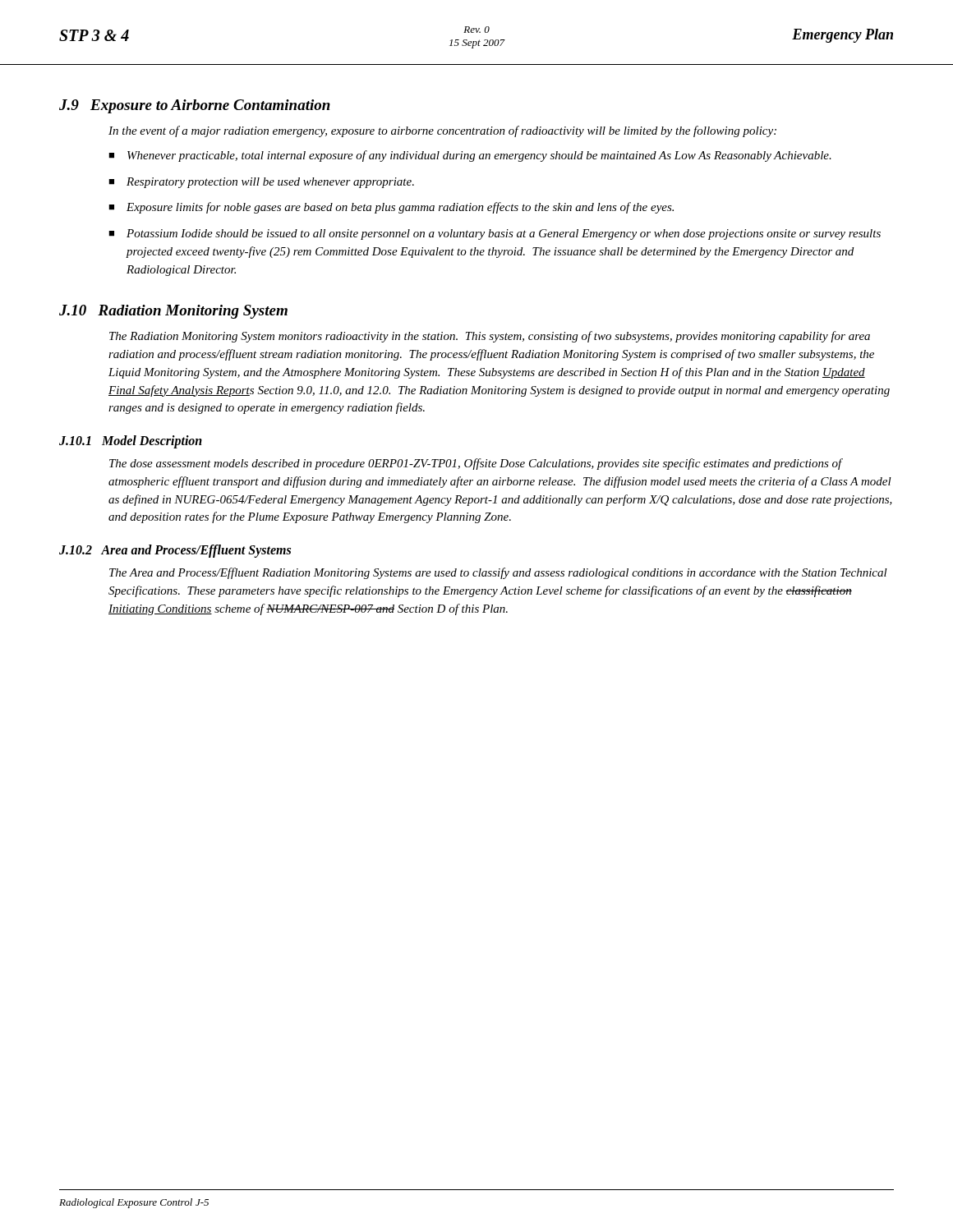Locate the text "J.10.1 Model Description"
953x1232 pixels.
tap(131, 441)
